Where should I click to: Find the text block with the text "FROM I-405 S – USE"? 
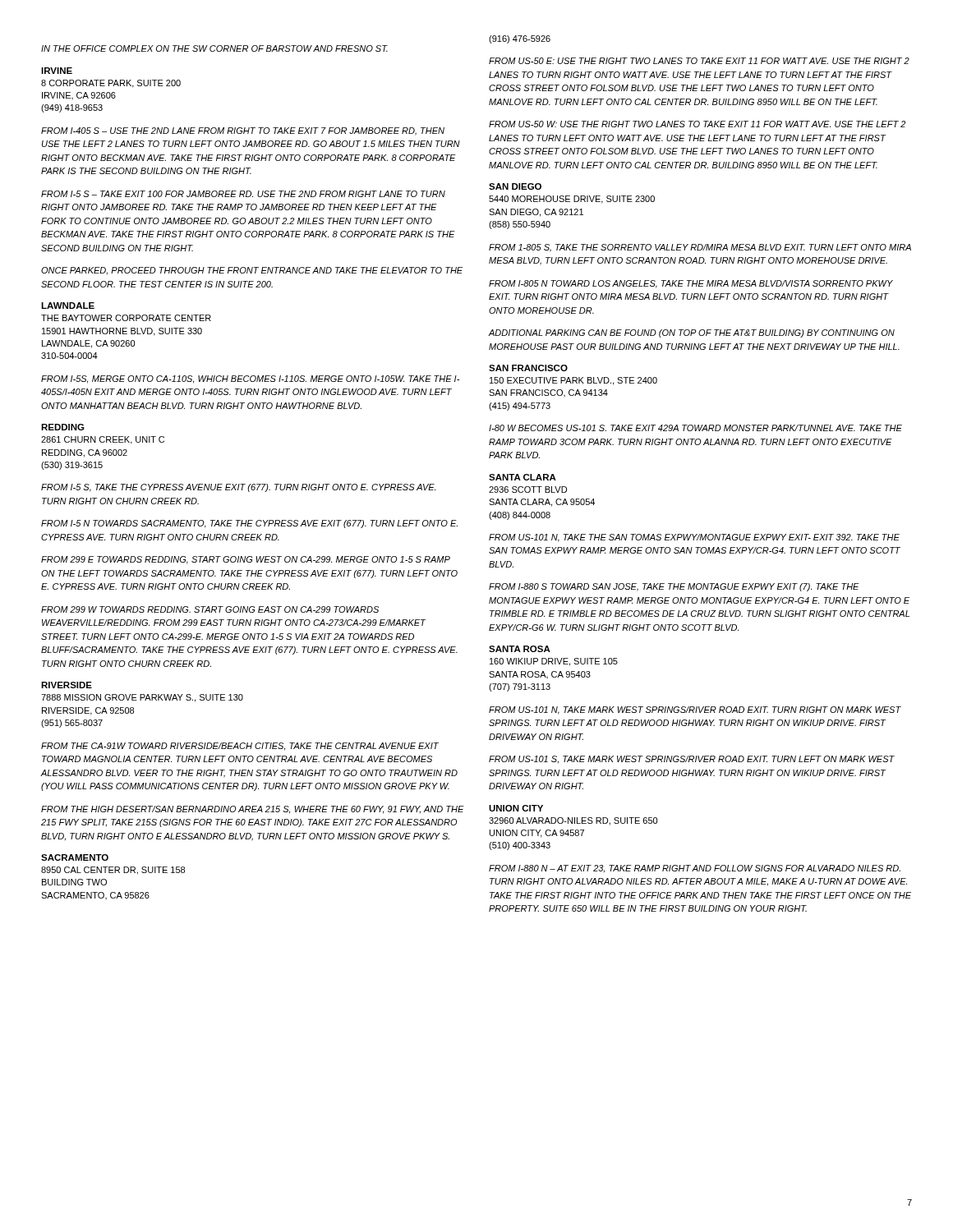click(x=253, y=151)
